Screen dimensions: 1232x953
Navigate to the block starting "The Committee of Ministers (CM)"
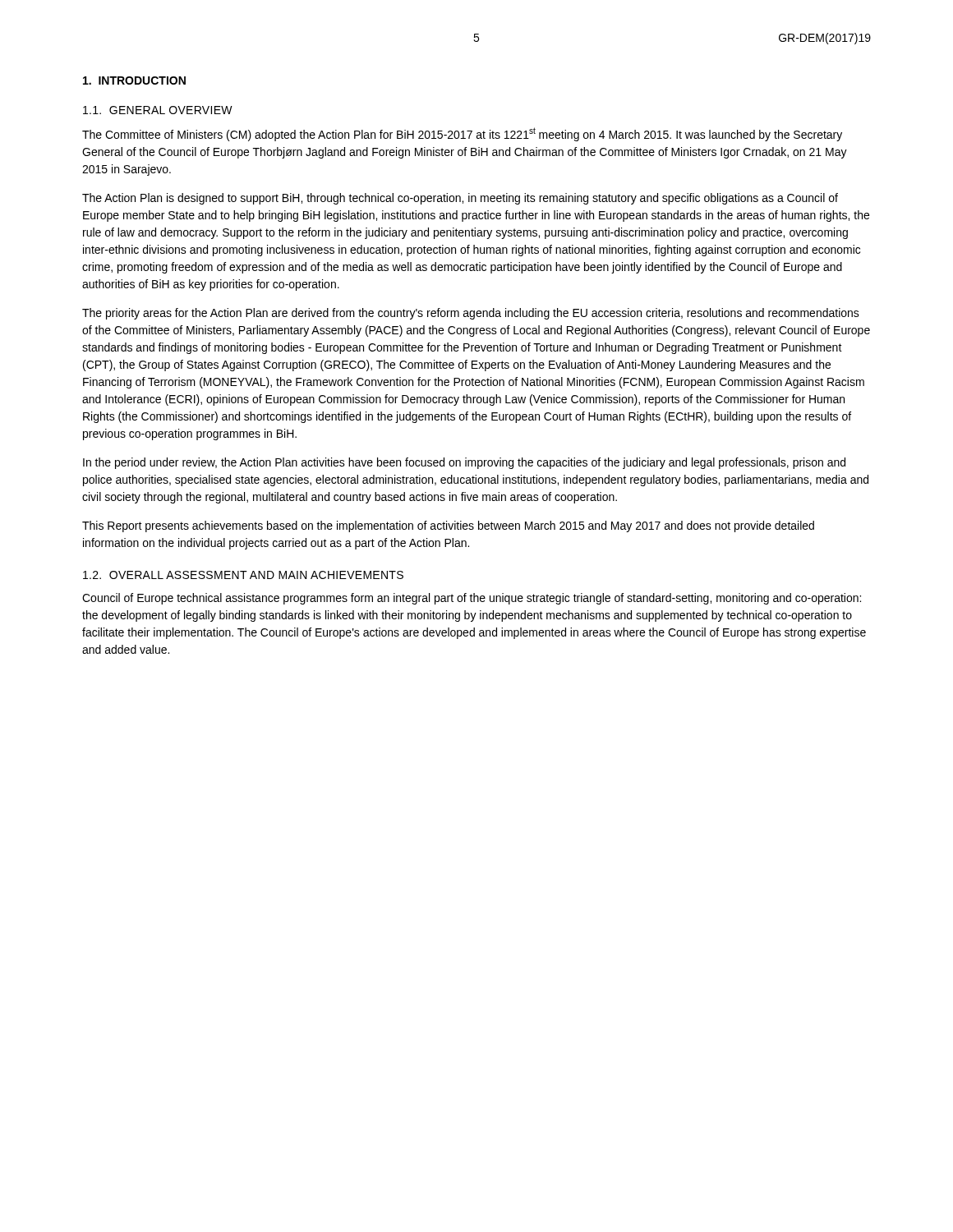point(464,151)
